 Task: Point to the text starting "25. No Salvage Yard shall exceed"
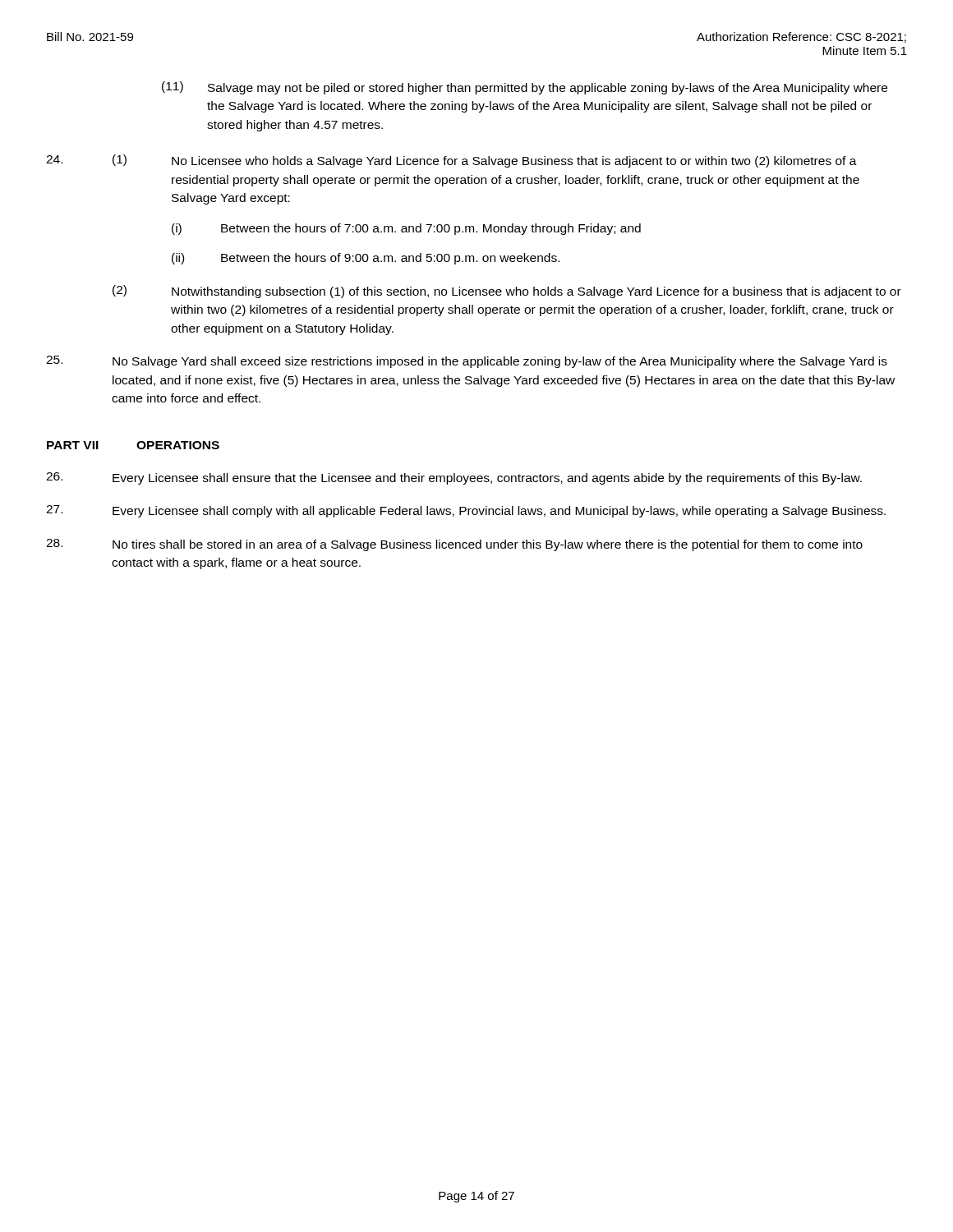[476, 380]
